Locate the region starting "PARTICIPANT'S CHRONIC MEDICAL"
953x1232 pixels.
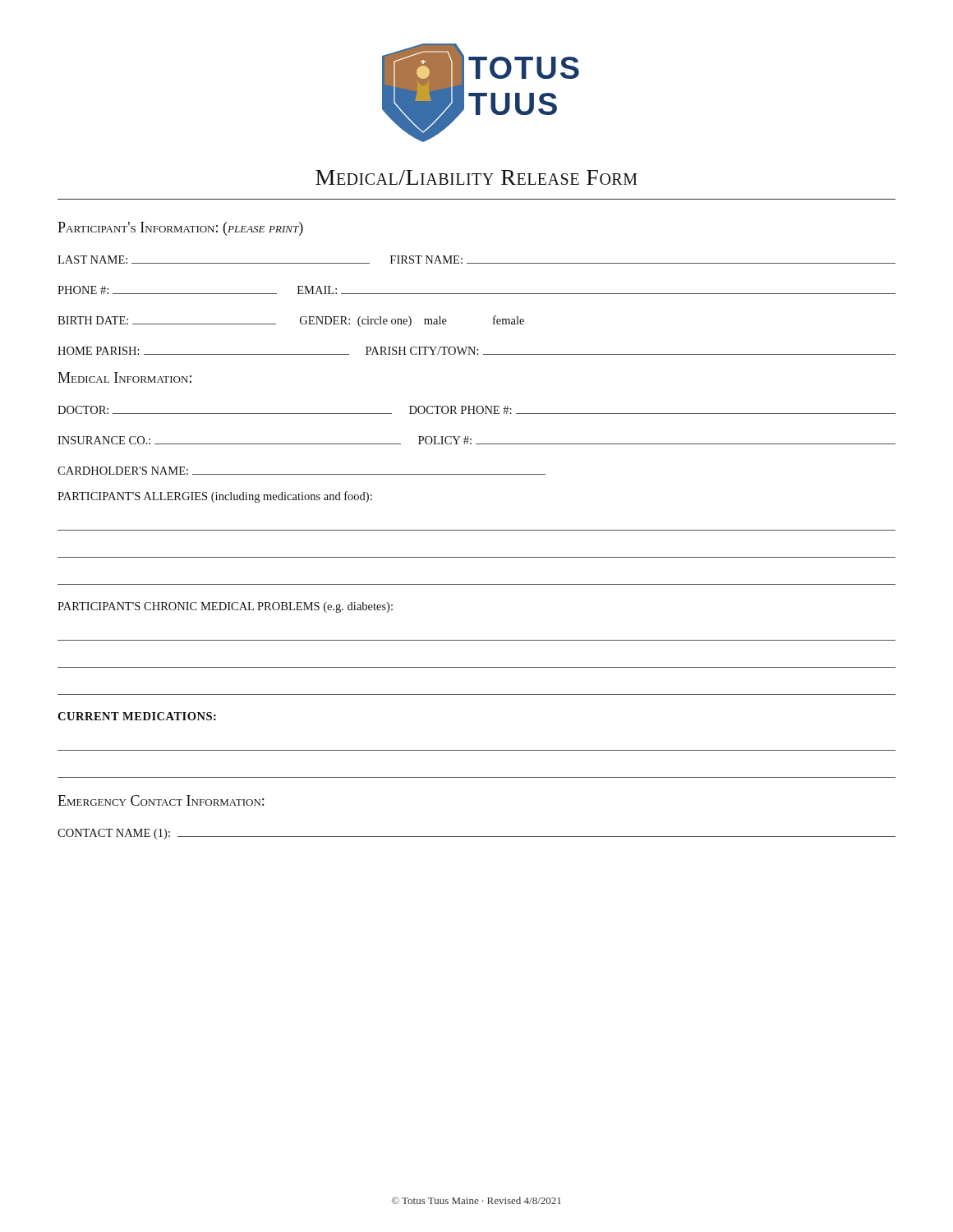click(x=476, y=647)
